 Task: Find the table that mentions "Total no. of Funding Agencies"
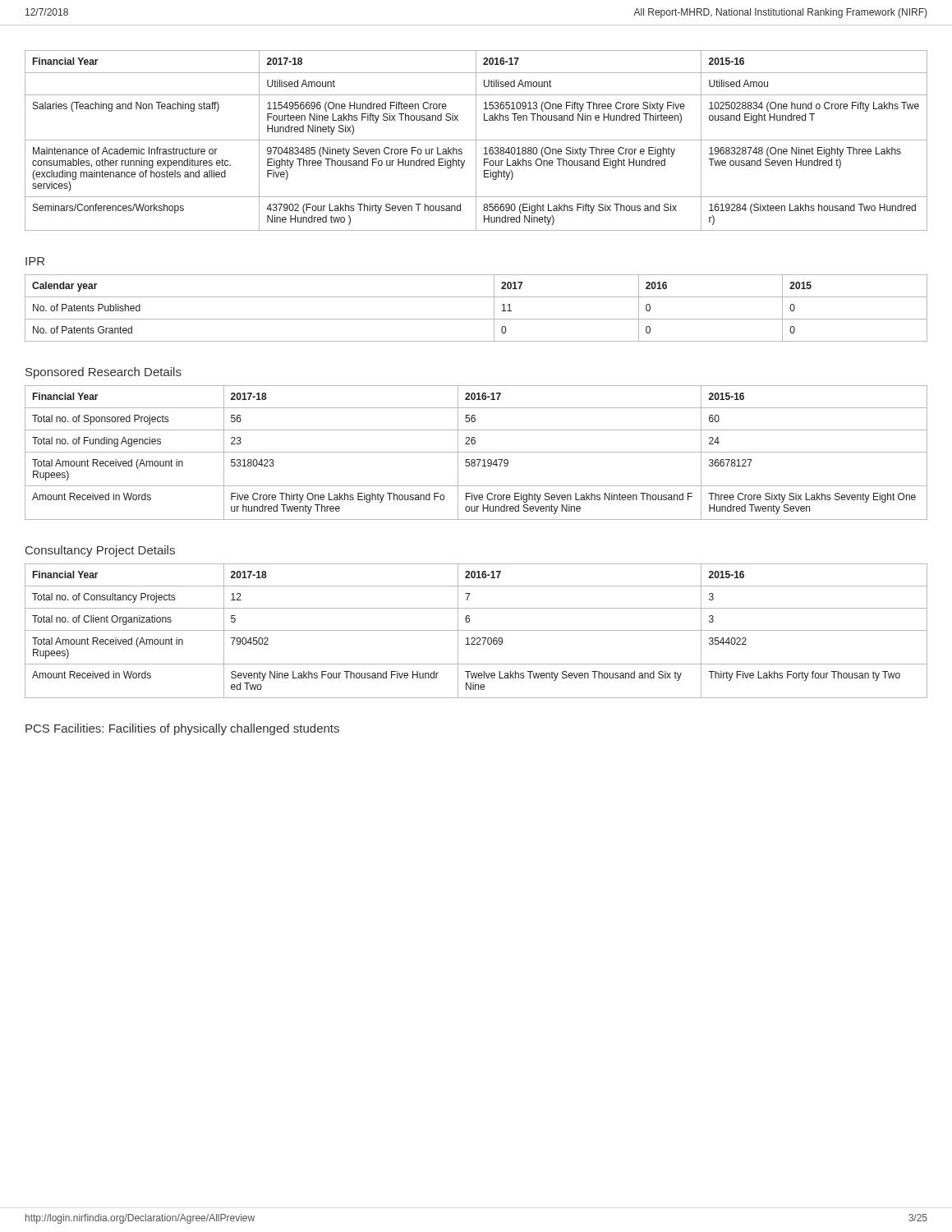click(x=476, y=453)
